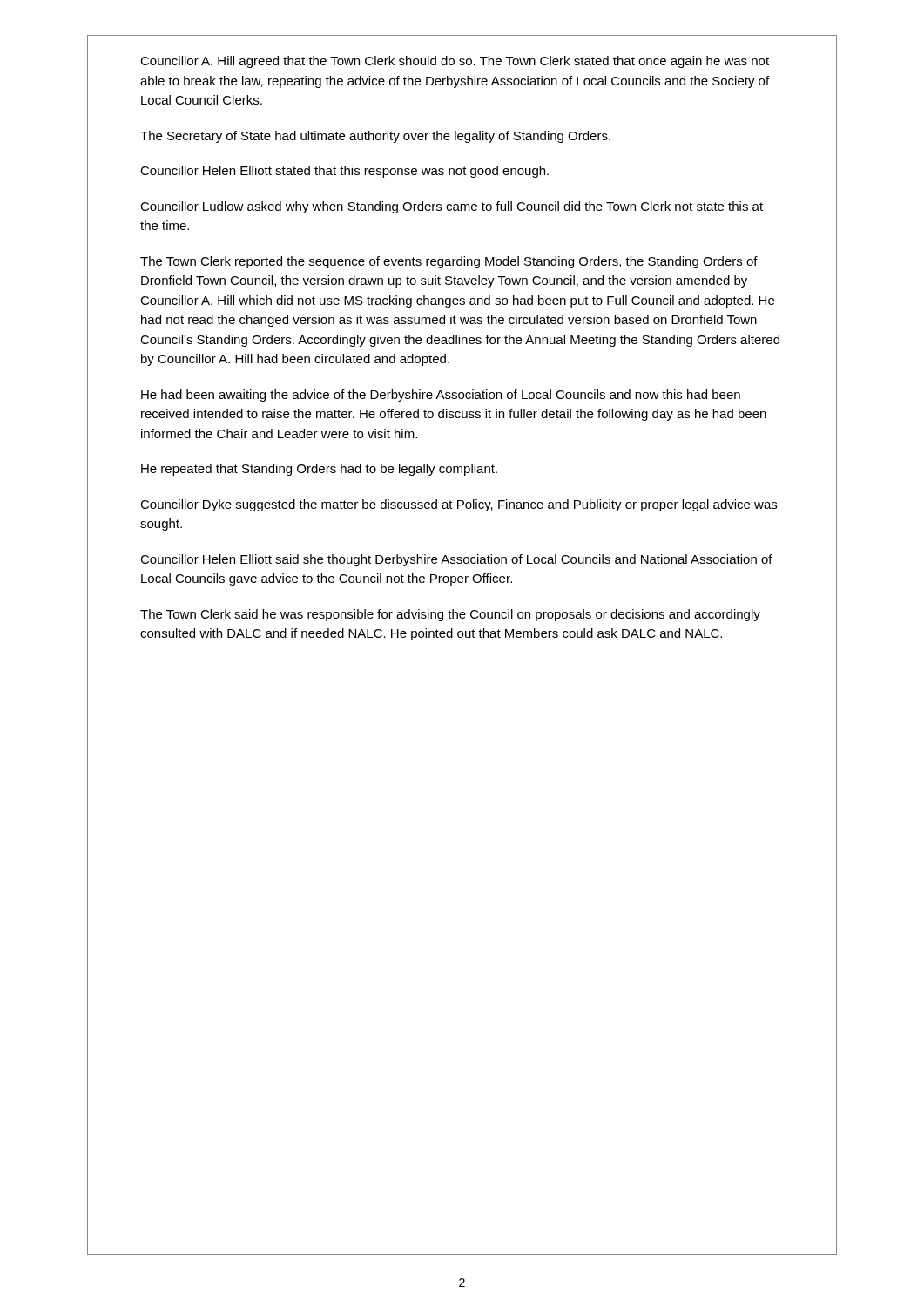This screenshot has width=924, height=1307.
Task: Find the text block containing "Councillor Helen Elliott said she"
Action: pyautogui.click(x=456, y=568)
